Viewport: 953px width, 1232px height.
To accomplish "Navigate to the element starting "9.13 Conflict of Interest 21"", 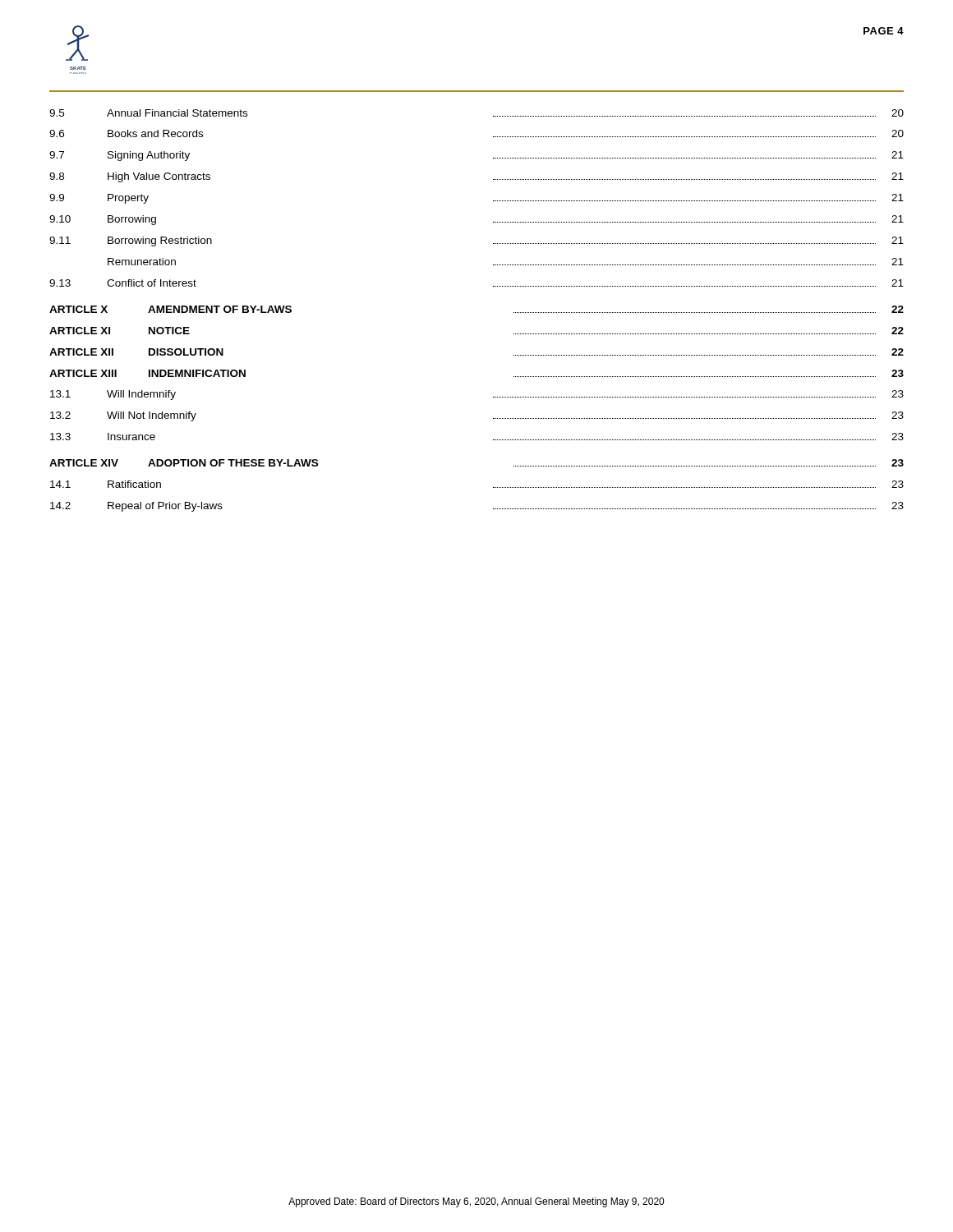I will coord(61,283).
